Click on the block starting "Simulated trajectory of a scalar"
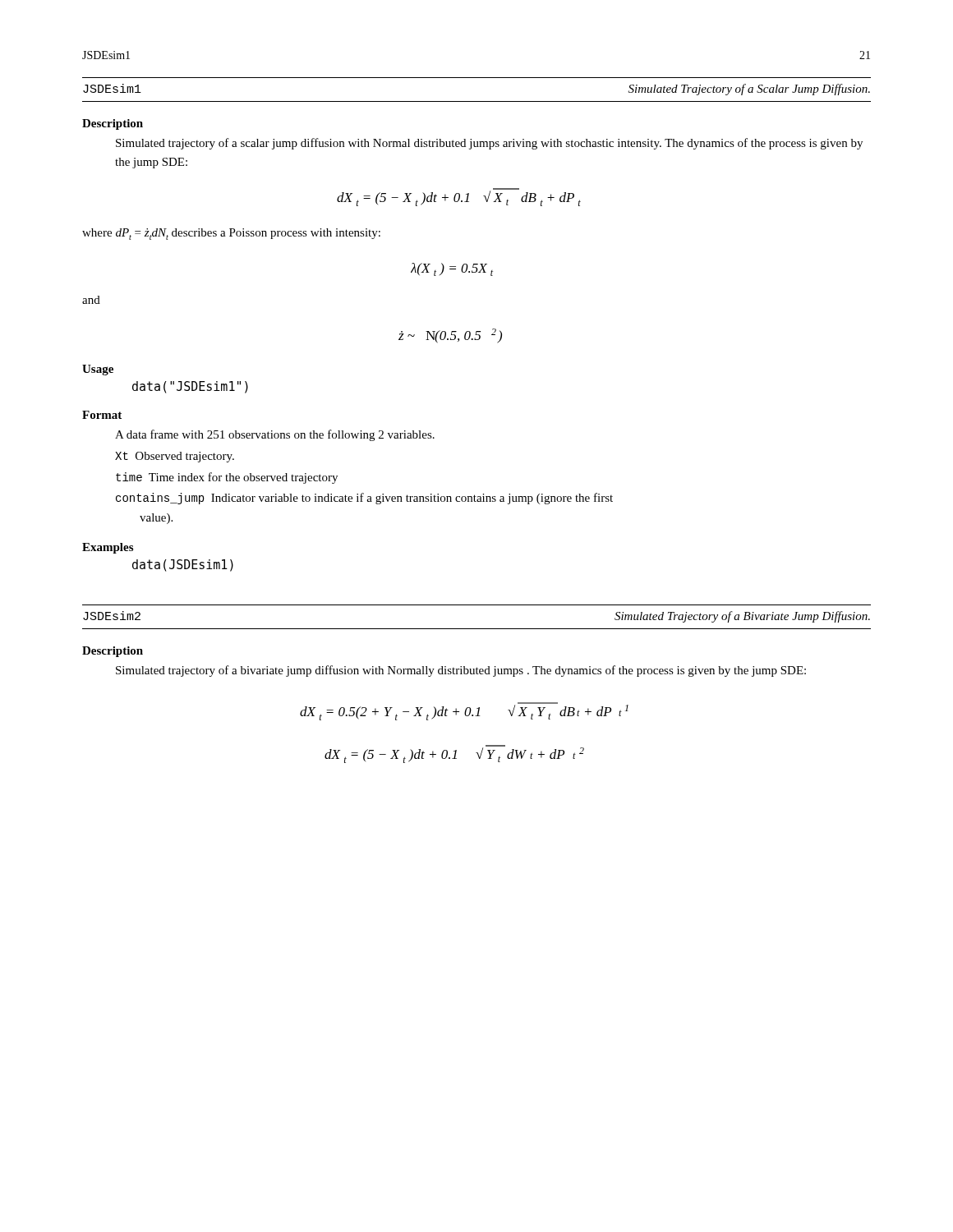The image size is (953, 1232). [x=489, y=152]
